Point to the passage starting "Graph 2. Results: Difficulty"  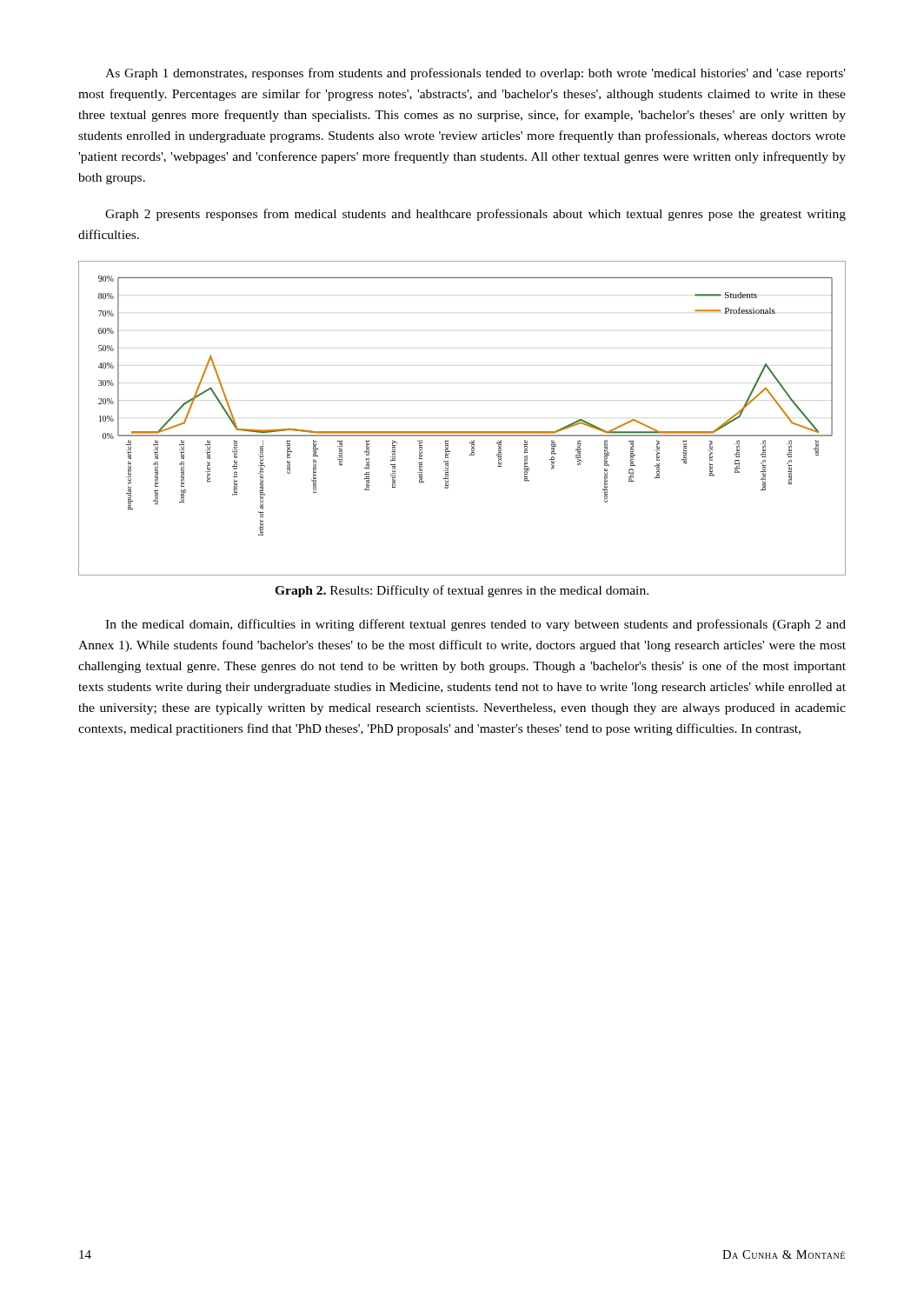pyautogui.click(x=462, y=590)
